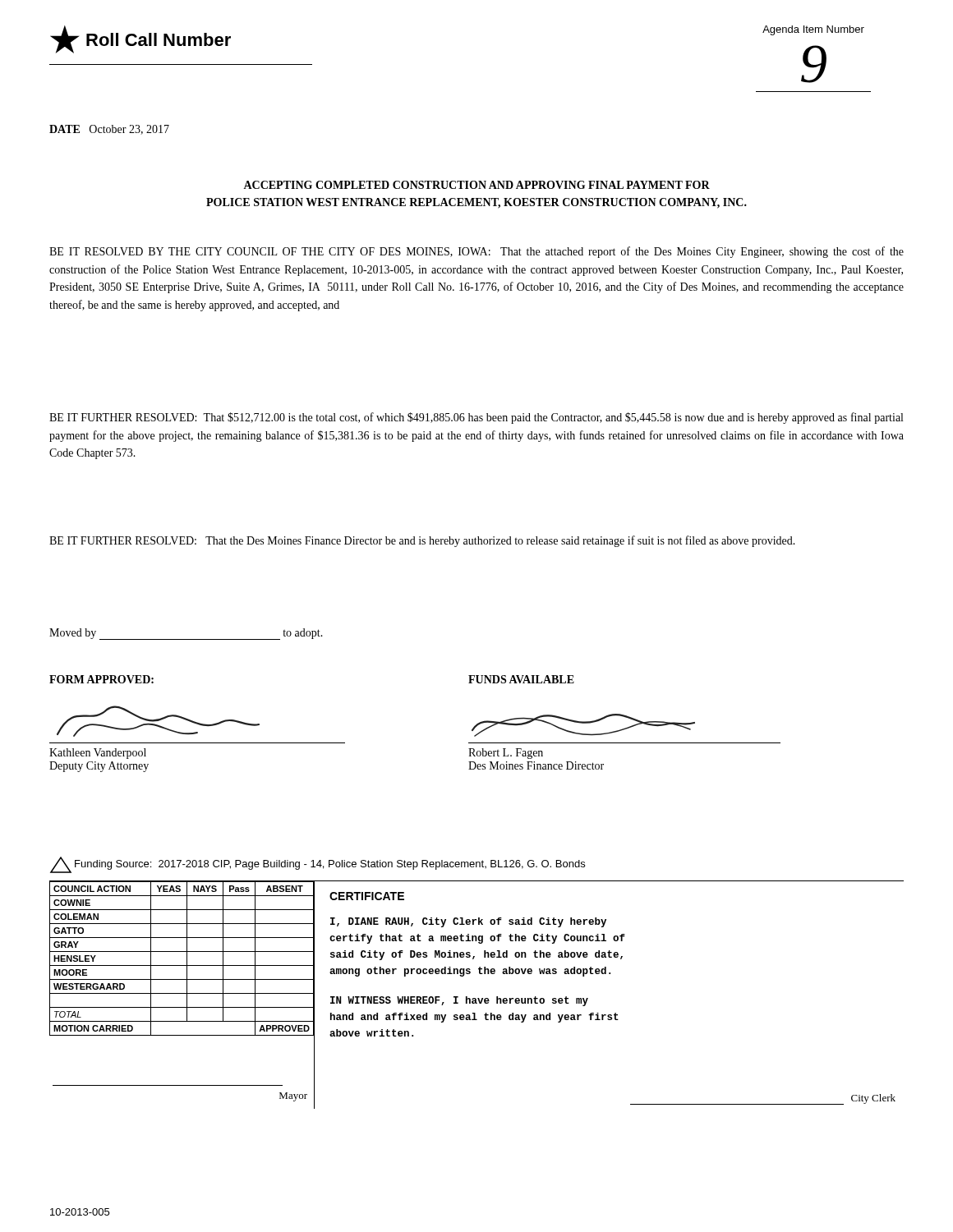Click on the text containing "Kathleen Vanderpool"
Viewport: 953px width, 1232px height.
point(98,753)
